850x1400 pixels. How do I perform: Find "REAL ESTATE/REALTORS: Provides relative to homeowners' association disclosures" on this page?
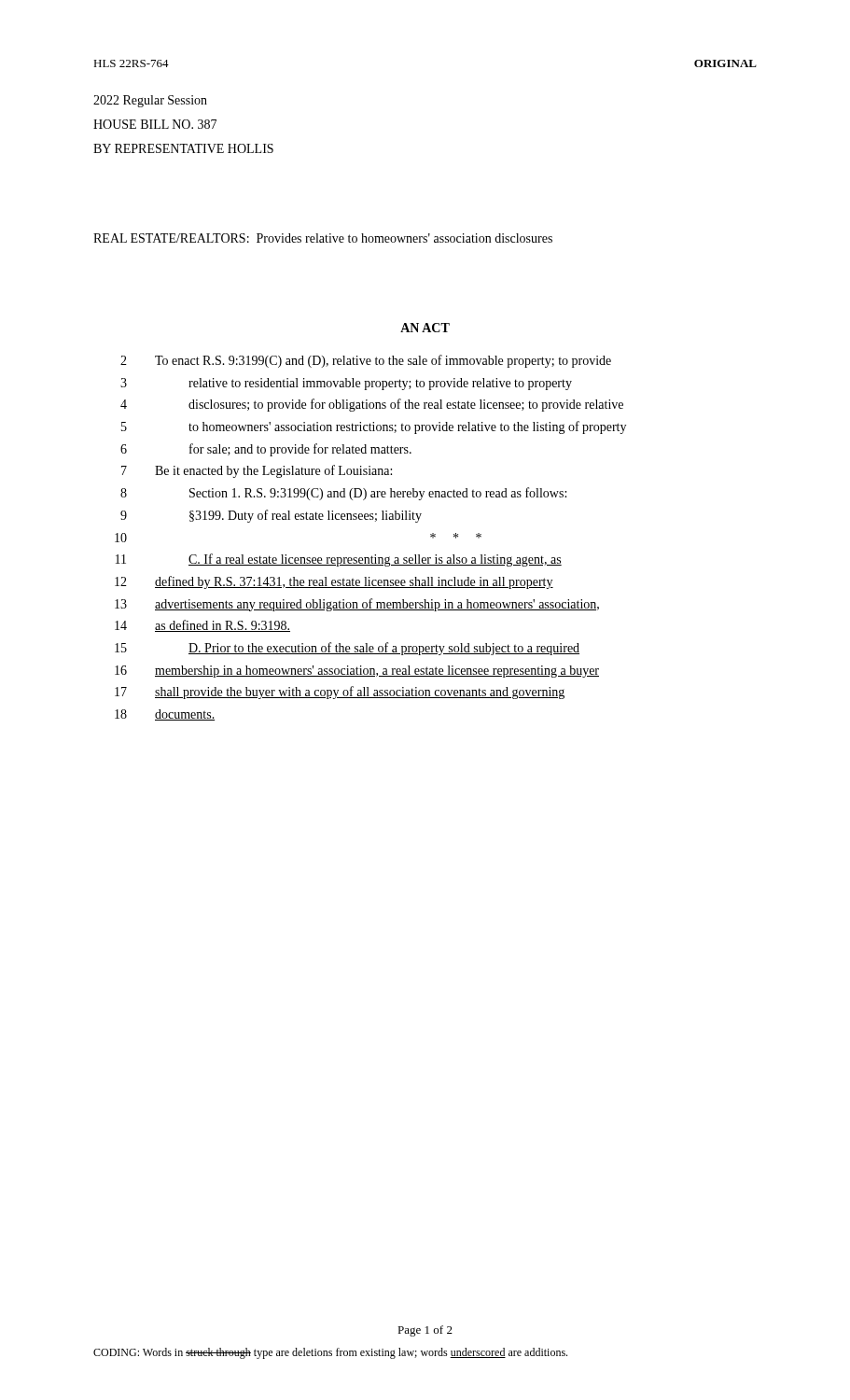tap(323, 238)
